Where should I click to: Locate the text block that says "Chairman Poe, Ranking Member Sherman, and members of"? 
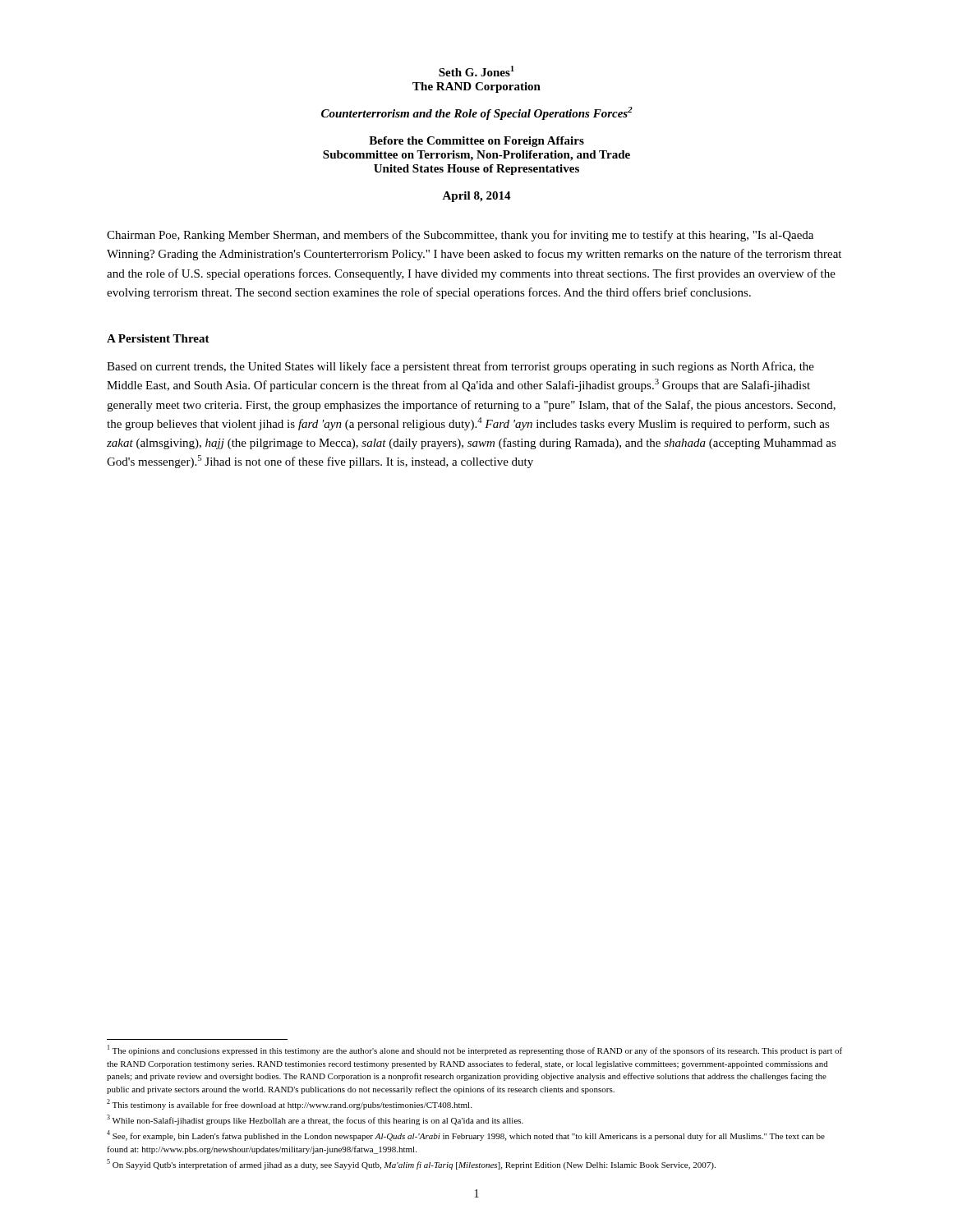(474, 264)
